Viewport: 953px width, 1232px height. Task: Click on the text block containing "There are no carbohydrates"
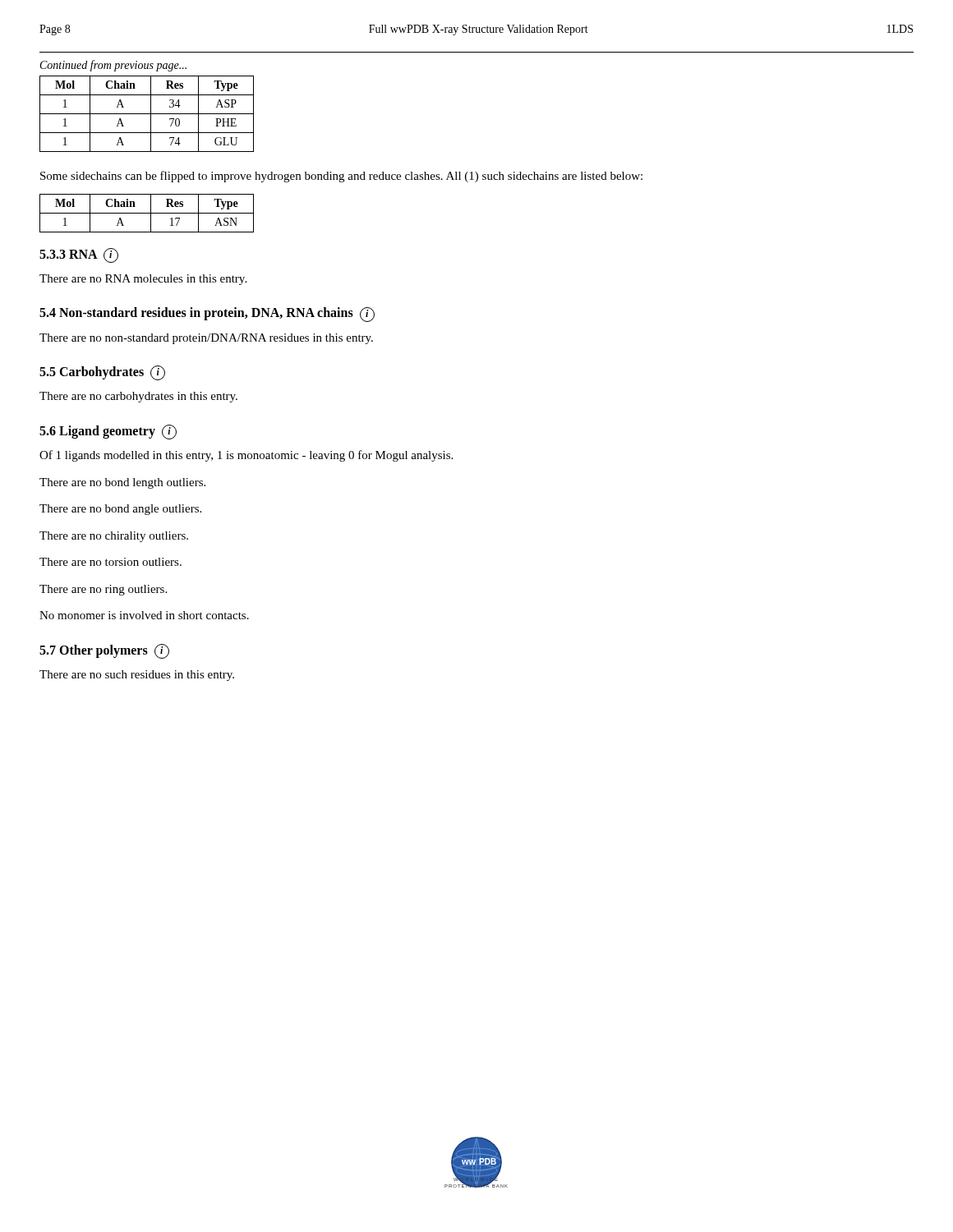(x=139, y=396)
